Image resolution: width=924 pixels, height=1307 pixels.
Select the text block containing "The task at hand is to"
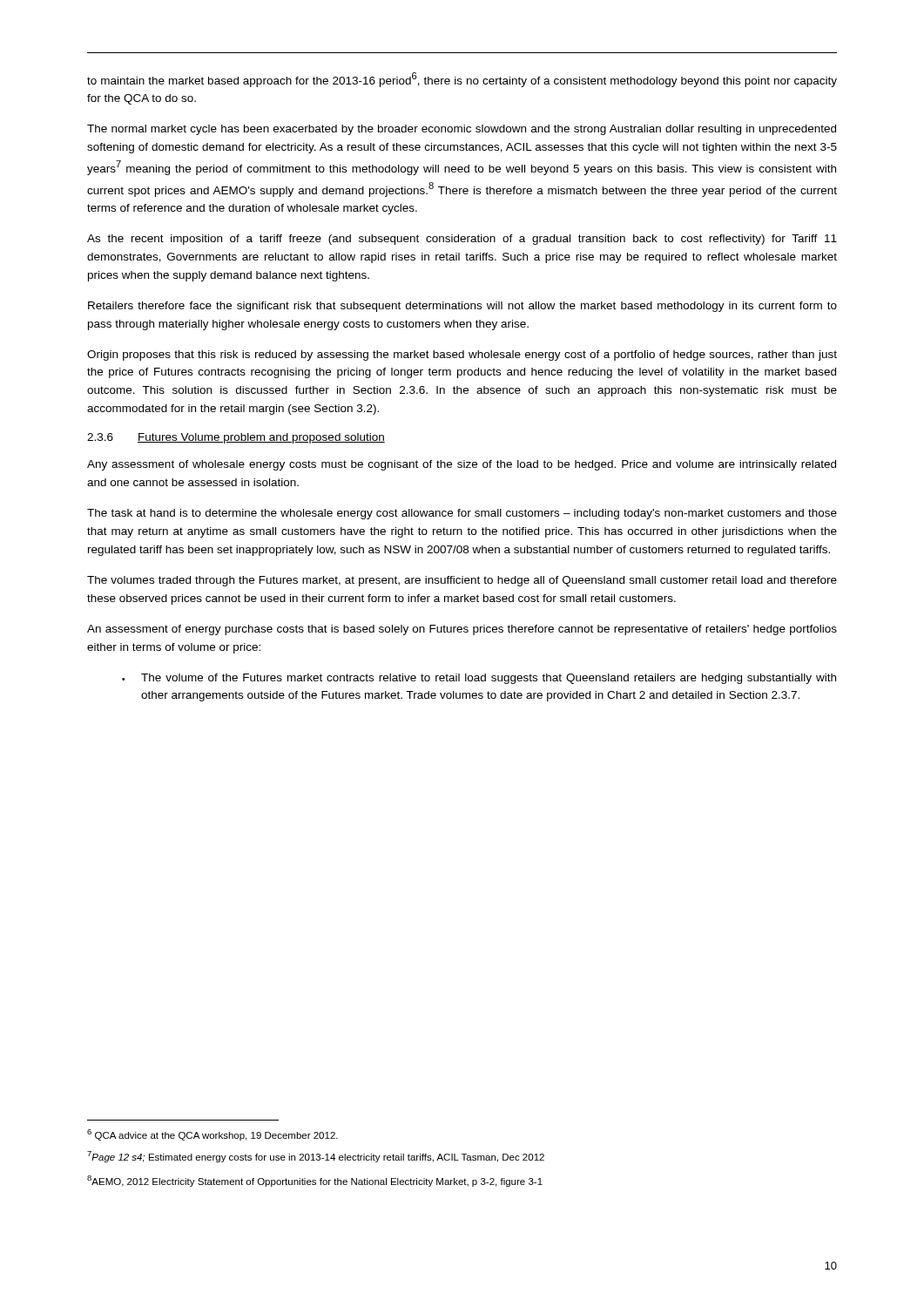pyautogui.click(x=462, y=531)
